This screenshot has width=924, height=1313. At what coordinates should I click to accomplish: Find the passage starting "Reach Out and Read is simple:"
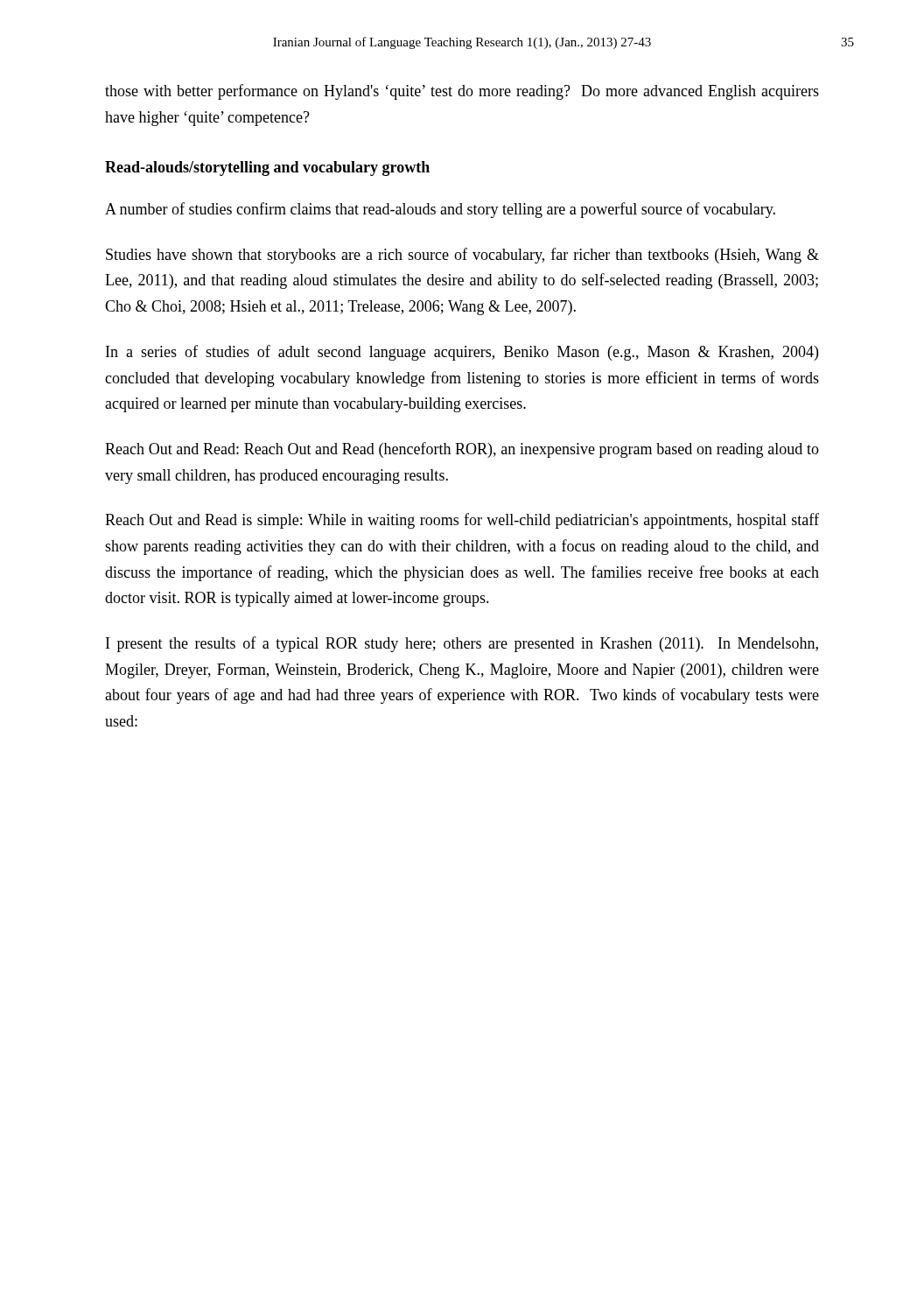462,559
